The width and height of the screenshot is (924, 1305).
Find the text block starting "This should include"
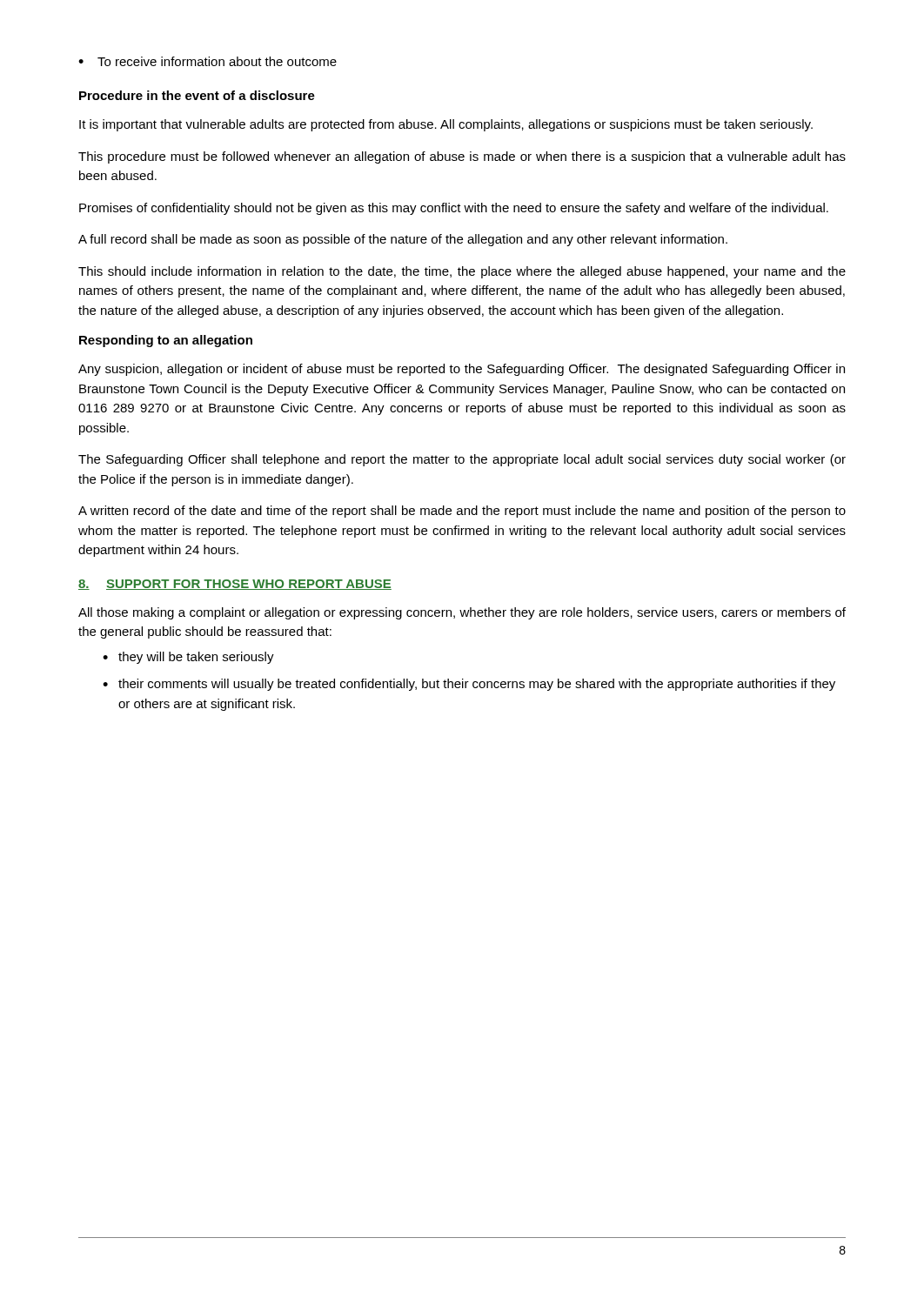pos(462,291)
